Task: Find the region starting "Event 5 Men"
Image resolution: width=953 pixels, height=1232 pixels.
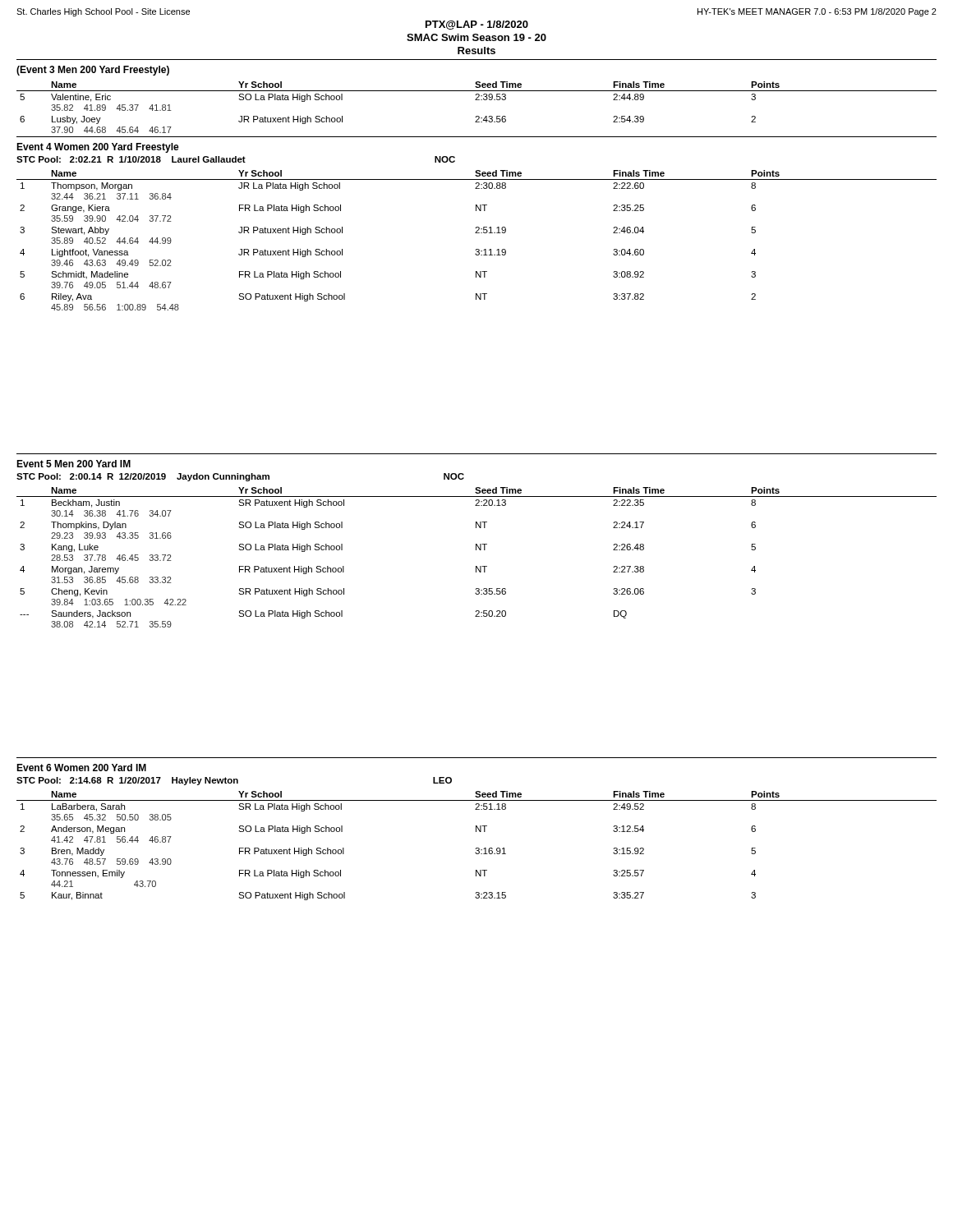Action: click(x=74, y=464)
